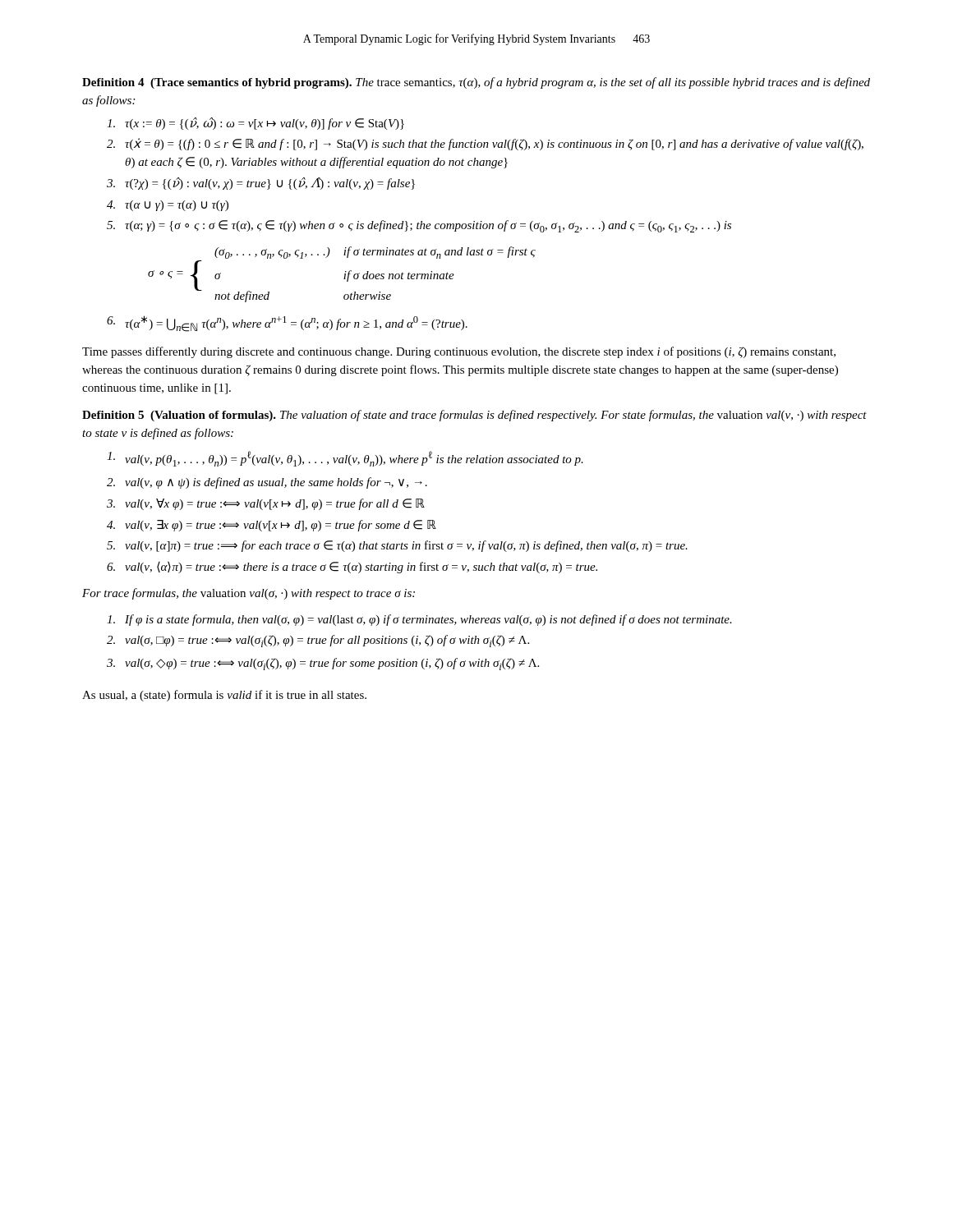Image resolution: width=953 pixels, height=1232 pixels.
Task: Find the list item that says "5. τ(α; γ) = {σ ∘ ς"
Action: (489, 227)
